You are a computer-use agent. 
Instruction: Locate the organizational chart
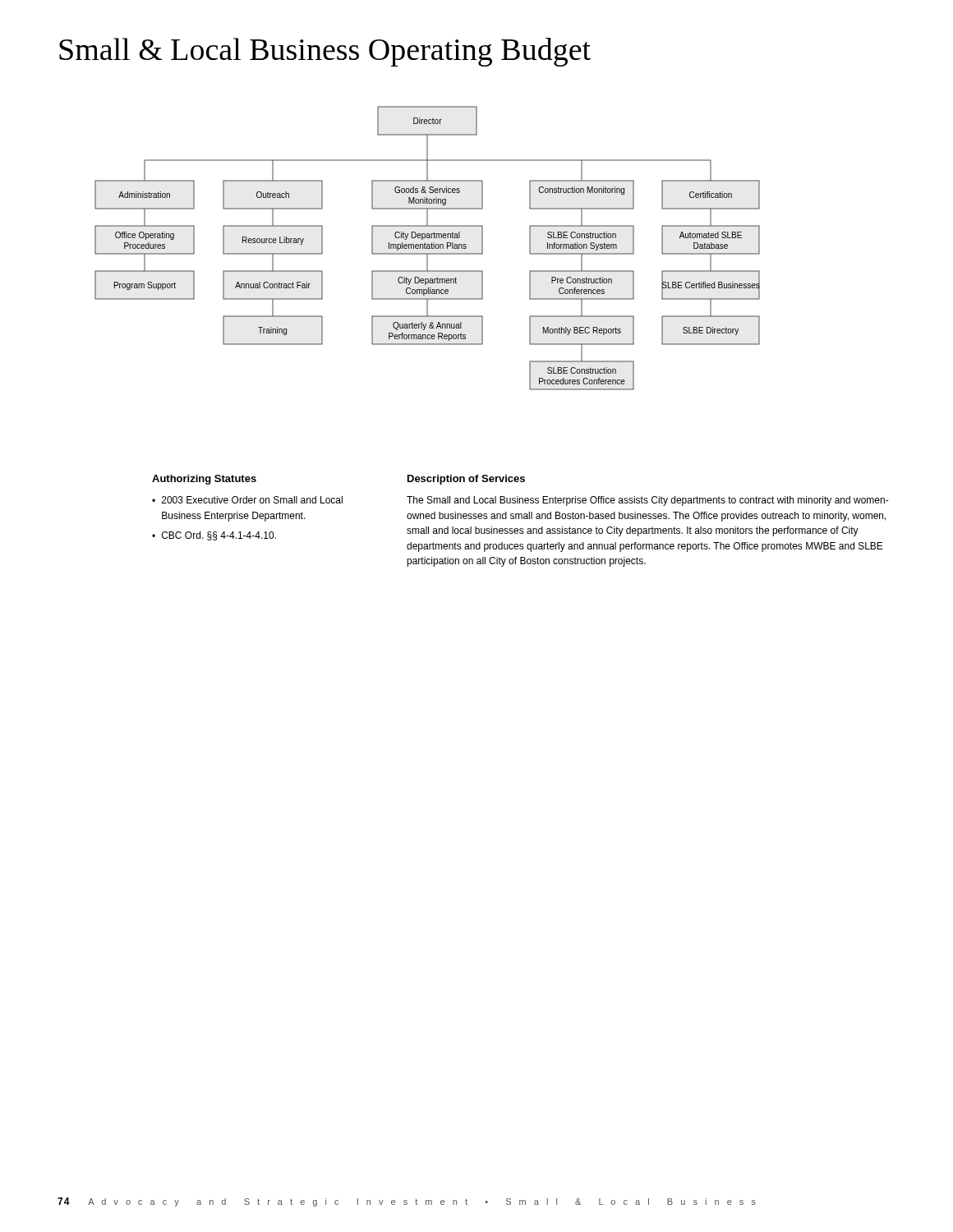point(476,275)
